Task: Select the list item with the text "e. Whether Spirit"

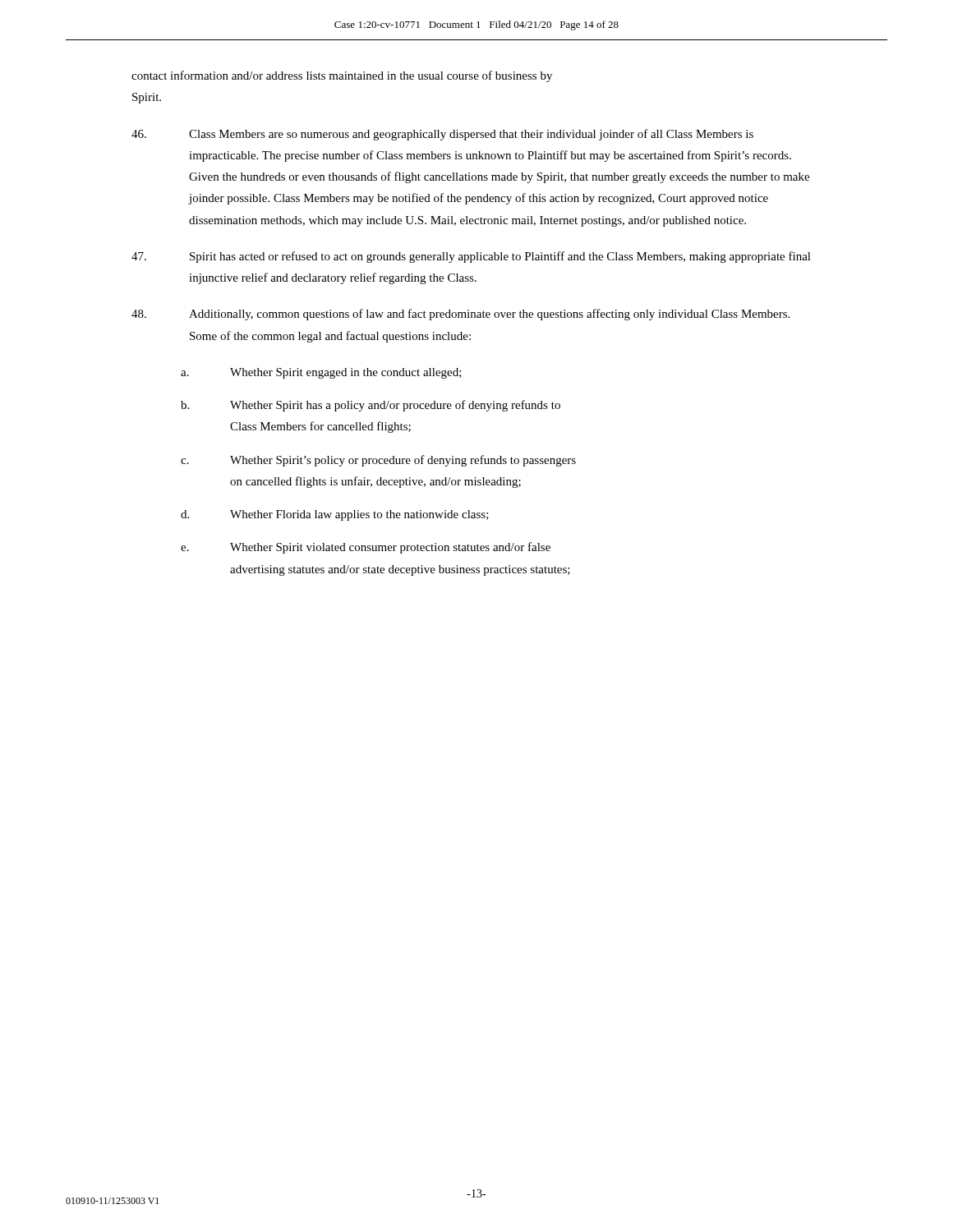Action: 501,558
